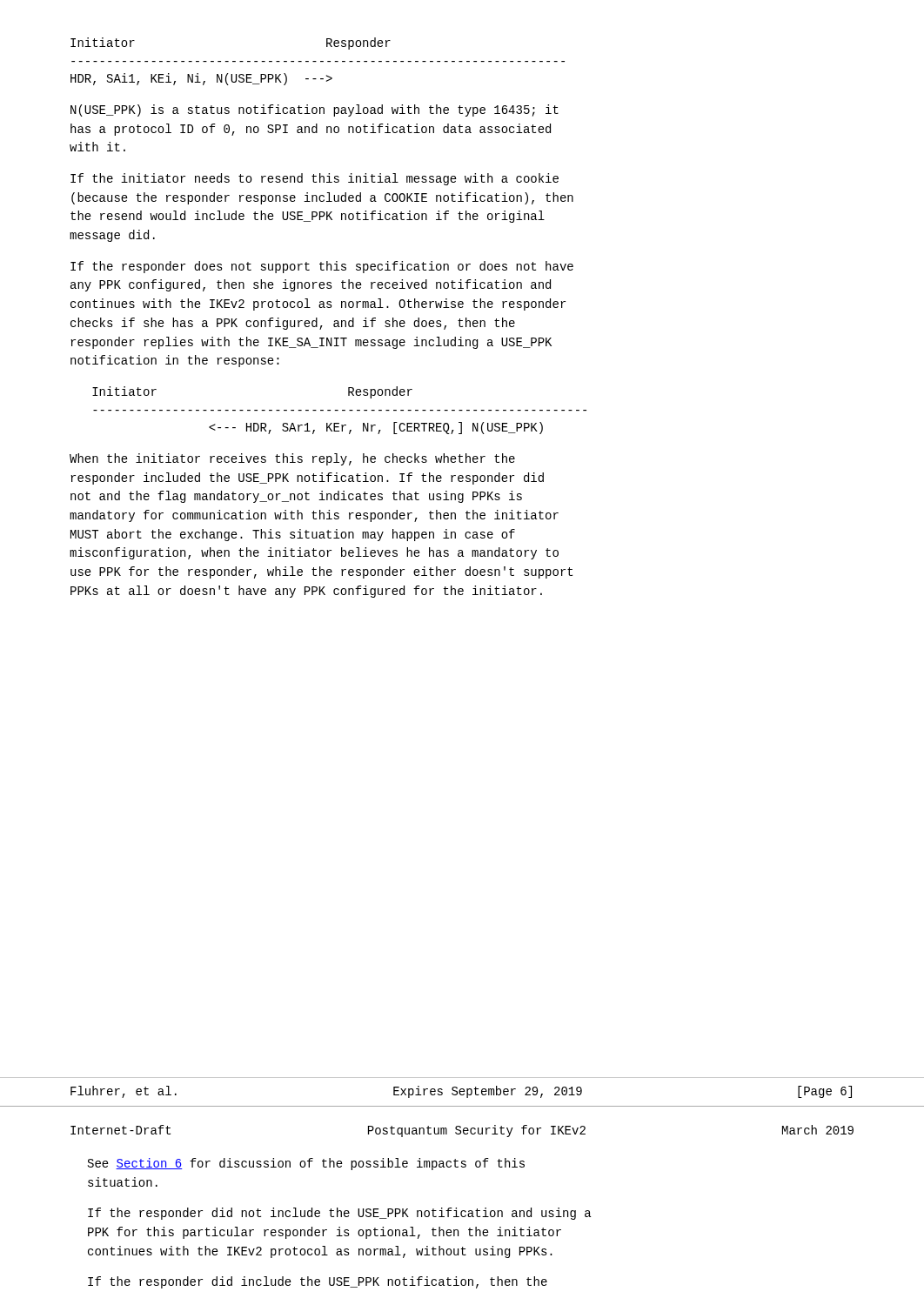This screenshot has width=924, height=1305.
Task: Where does it say "HDR, SAi1, KEi, Ni, N(USE_PPK) --->"?
Action: pyautogui.click(x=201, y=79)
